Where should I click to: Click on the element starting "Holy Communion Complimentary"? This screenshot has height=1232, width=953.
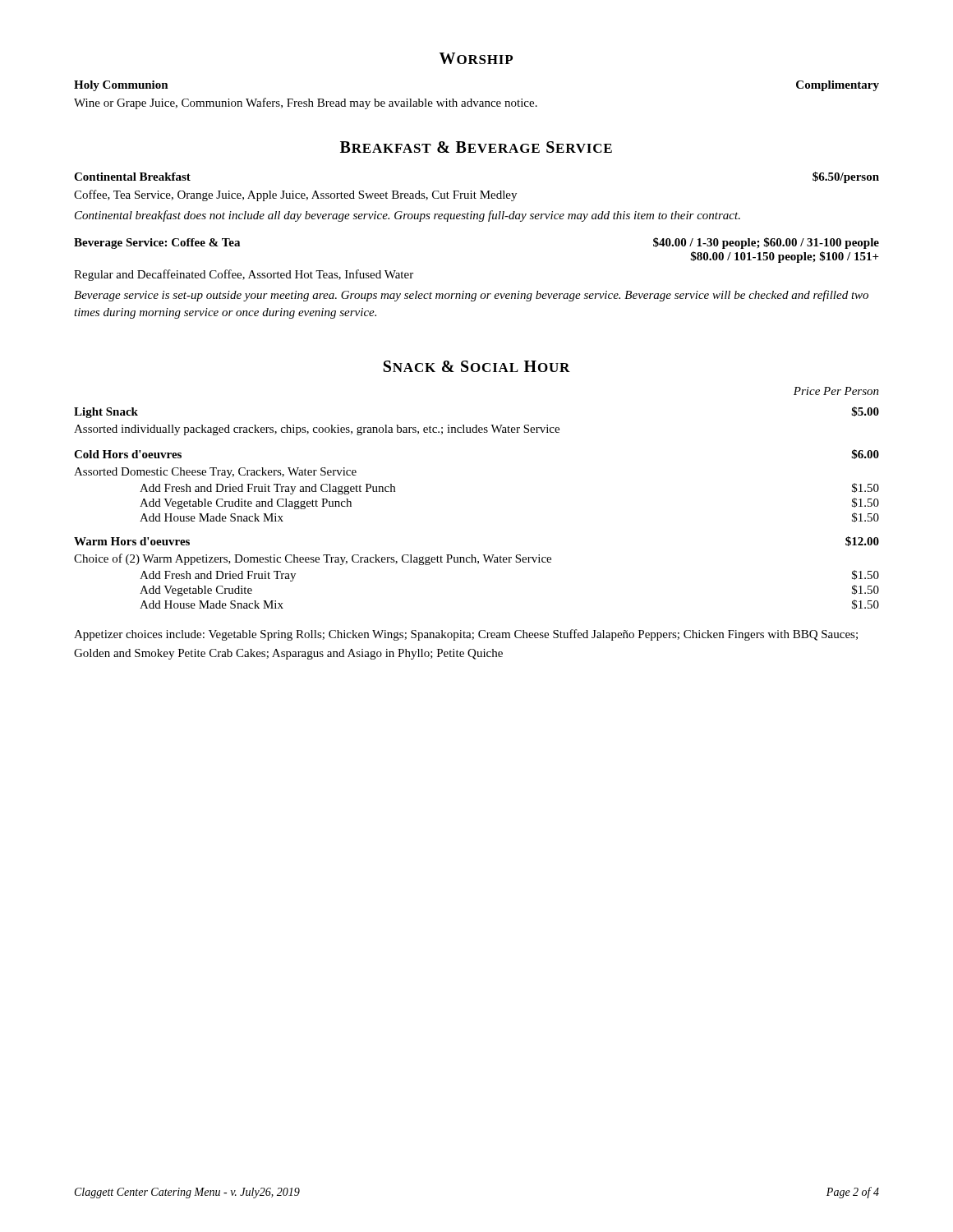click(120, 86)
